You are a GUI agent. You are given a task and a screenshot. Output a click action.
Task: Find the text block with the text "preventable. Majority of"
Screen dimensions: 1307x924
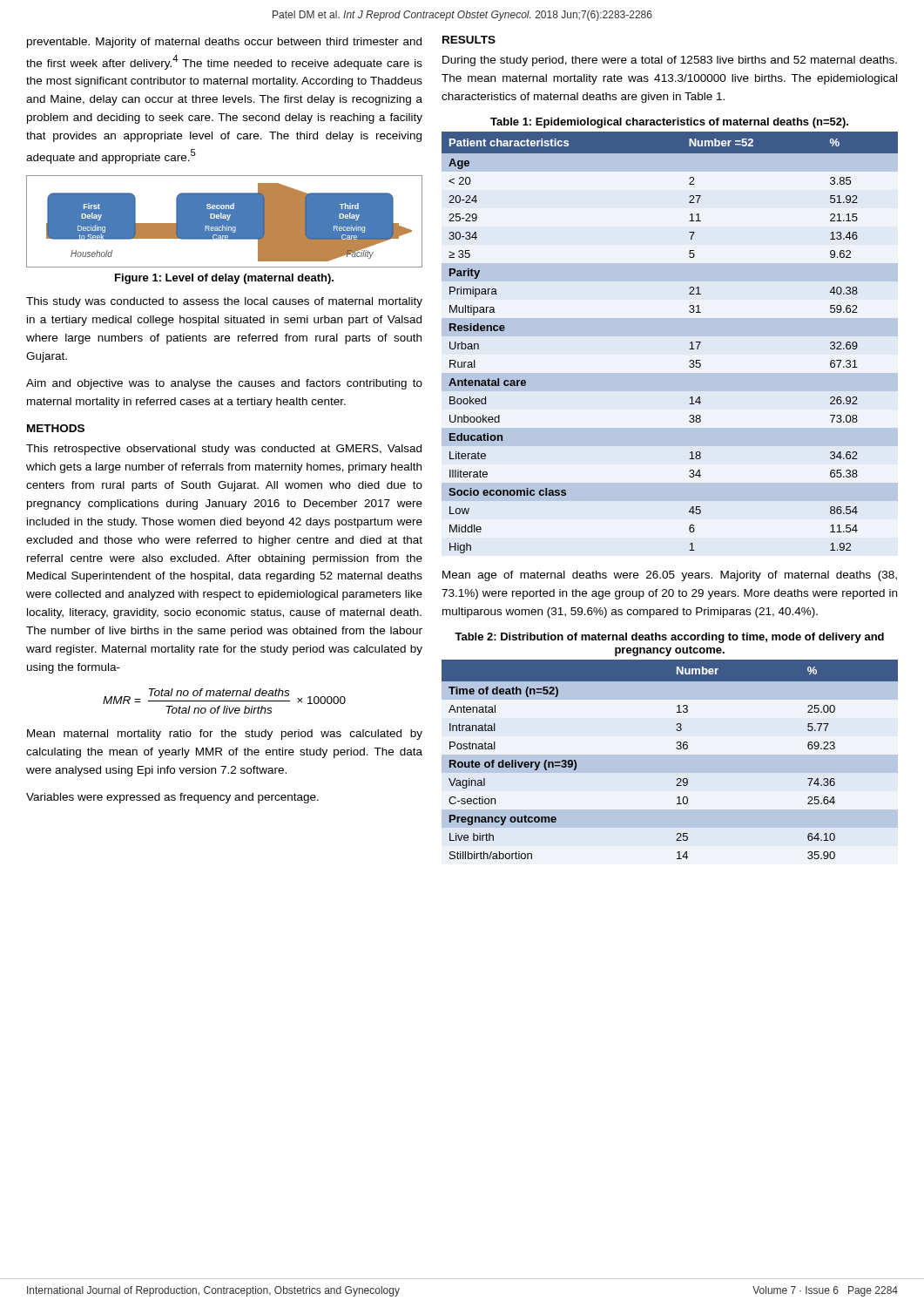point(224,99)
